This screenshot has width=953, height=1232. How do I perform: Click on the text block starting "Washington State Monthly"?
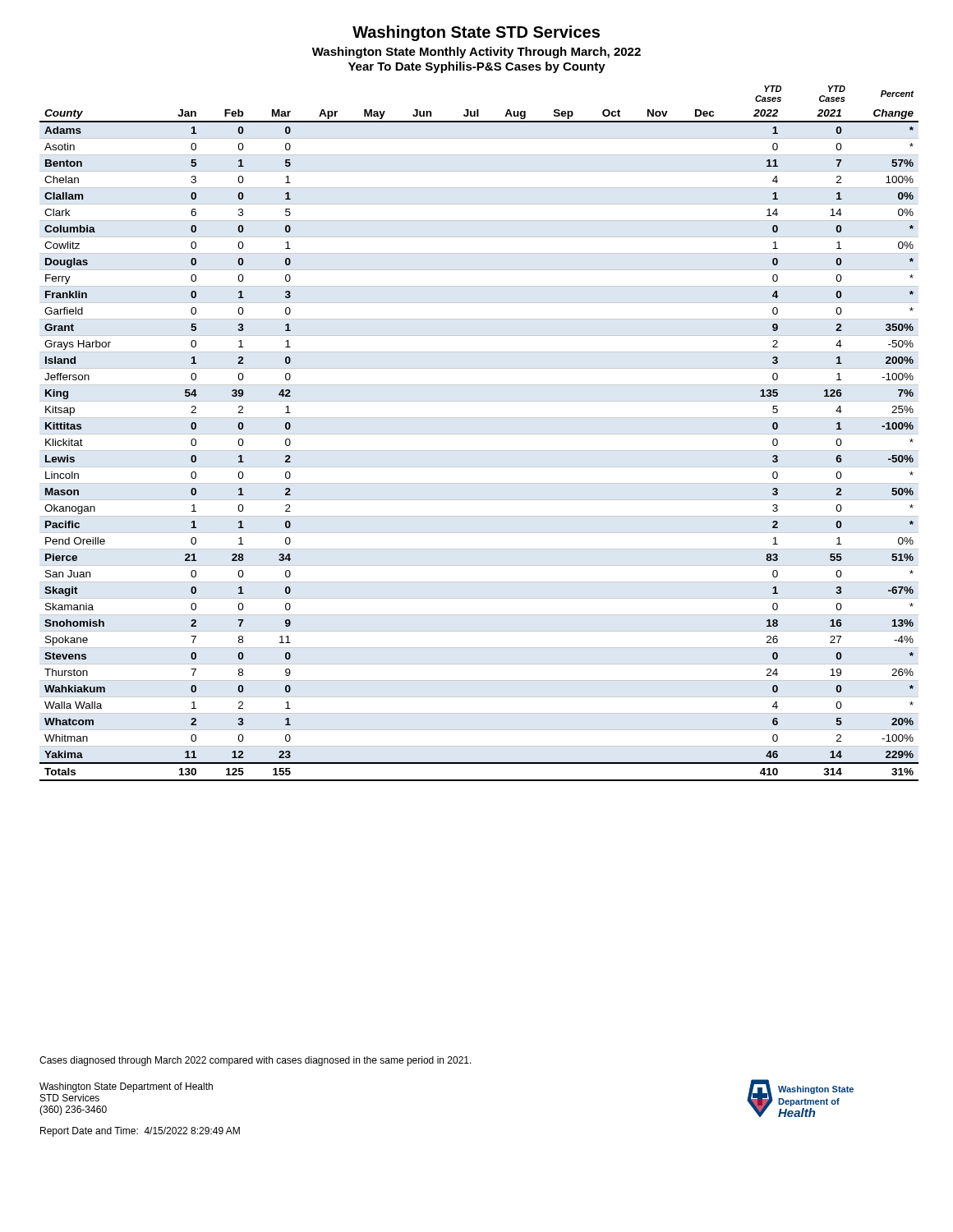point(476,51)
